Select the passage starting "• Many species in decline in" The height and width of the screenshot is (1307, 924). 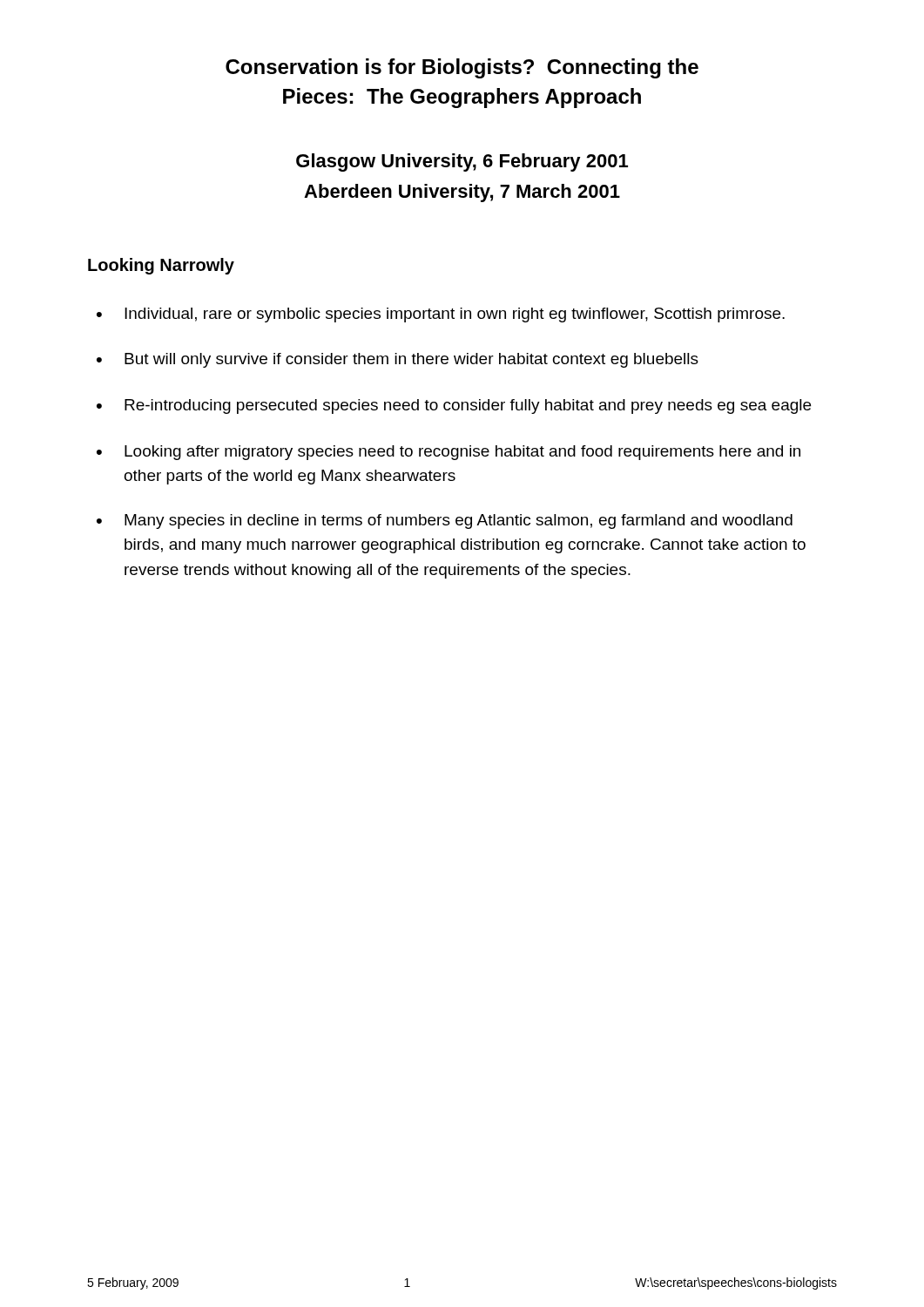click(466, 545)
